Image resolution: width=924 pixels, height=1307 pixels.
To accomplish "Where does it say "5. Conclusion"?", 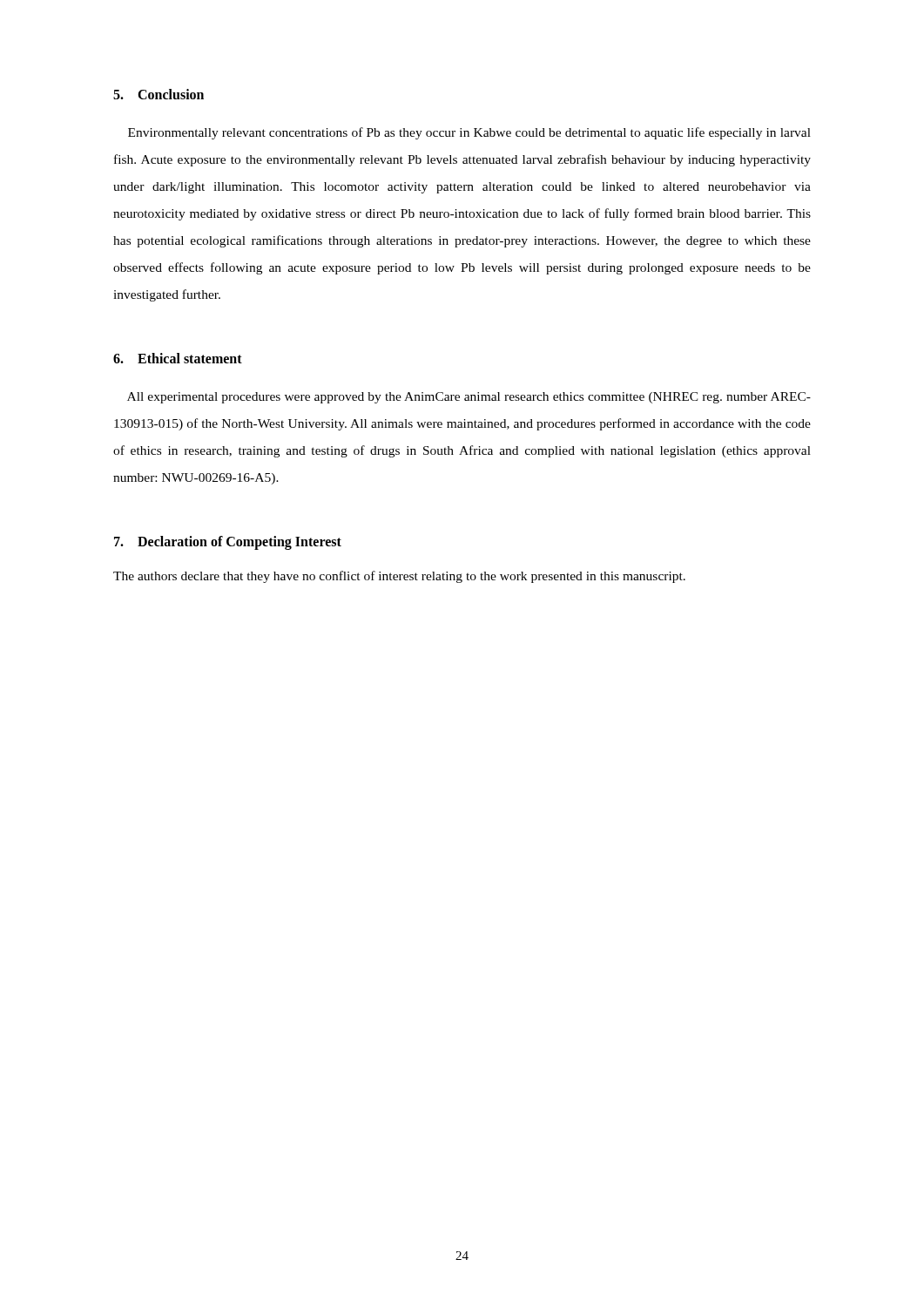I will (x=159, y=95).
